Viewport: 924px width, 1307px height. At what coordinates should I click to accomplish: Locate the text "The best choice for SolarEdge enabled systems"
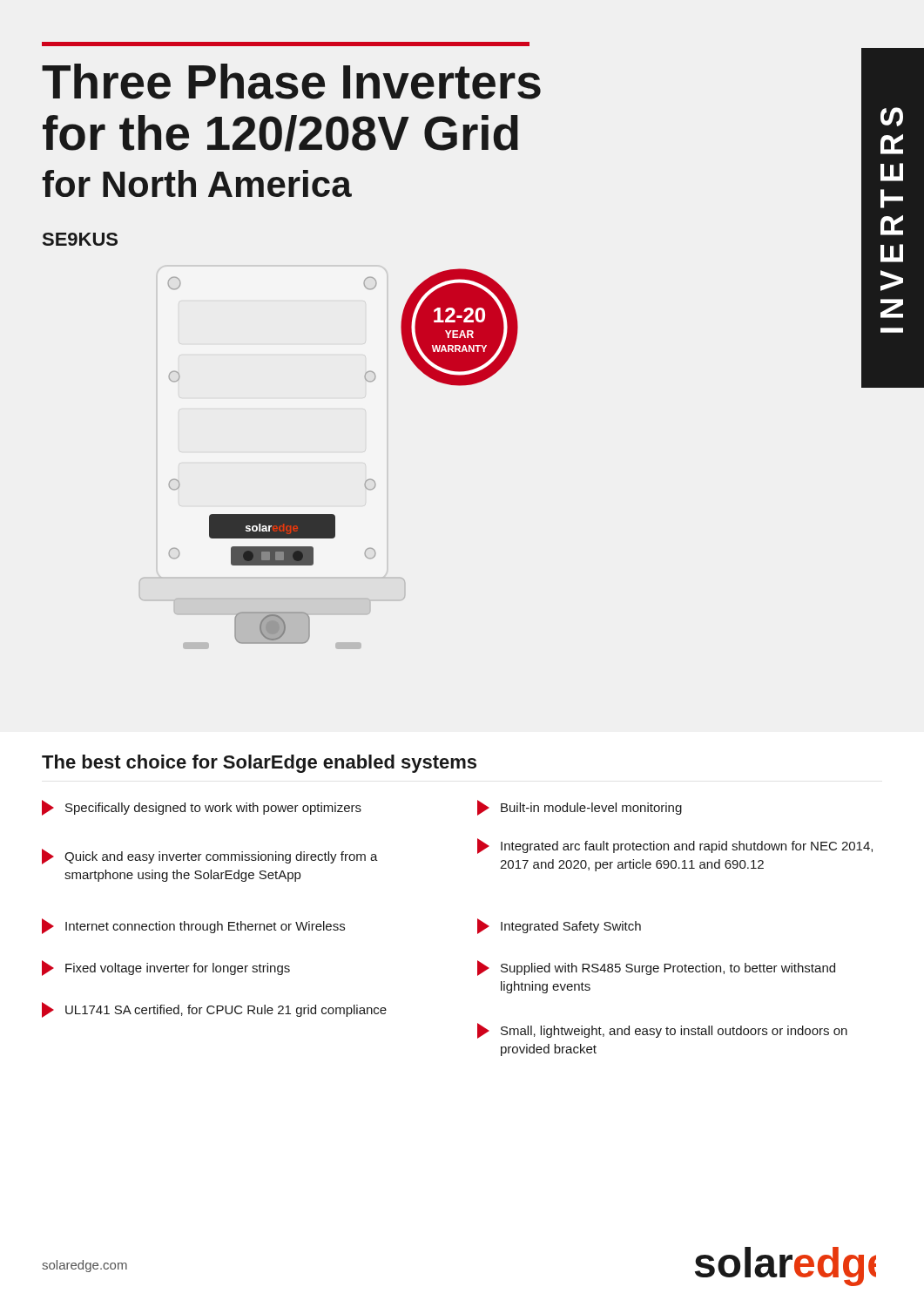260,762
